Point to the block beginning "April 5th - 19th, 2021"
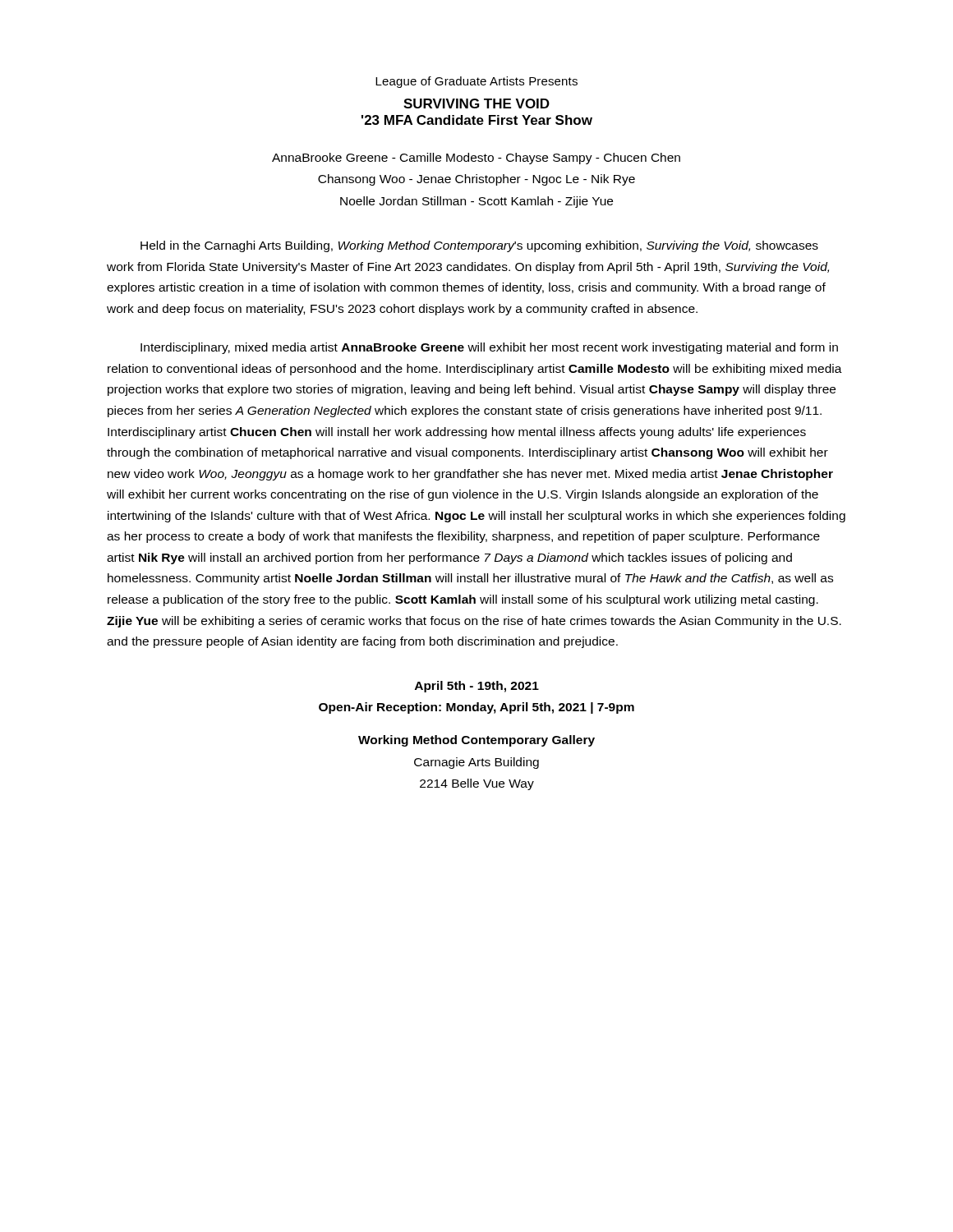 tap(476, 696)
